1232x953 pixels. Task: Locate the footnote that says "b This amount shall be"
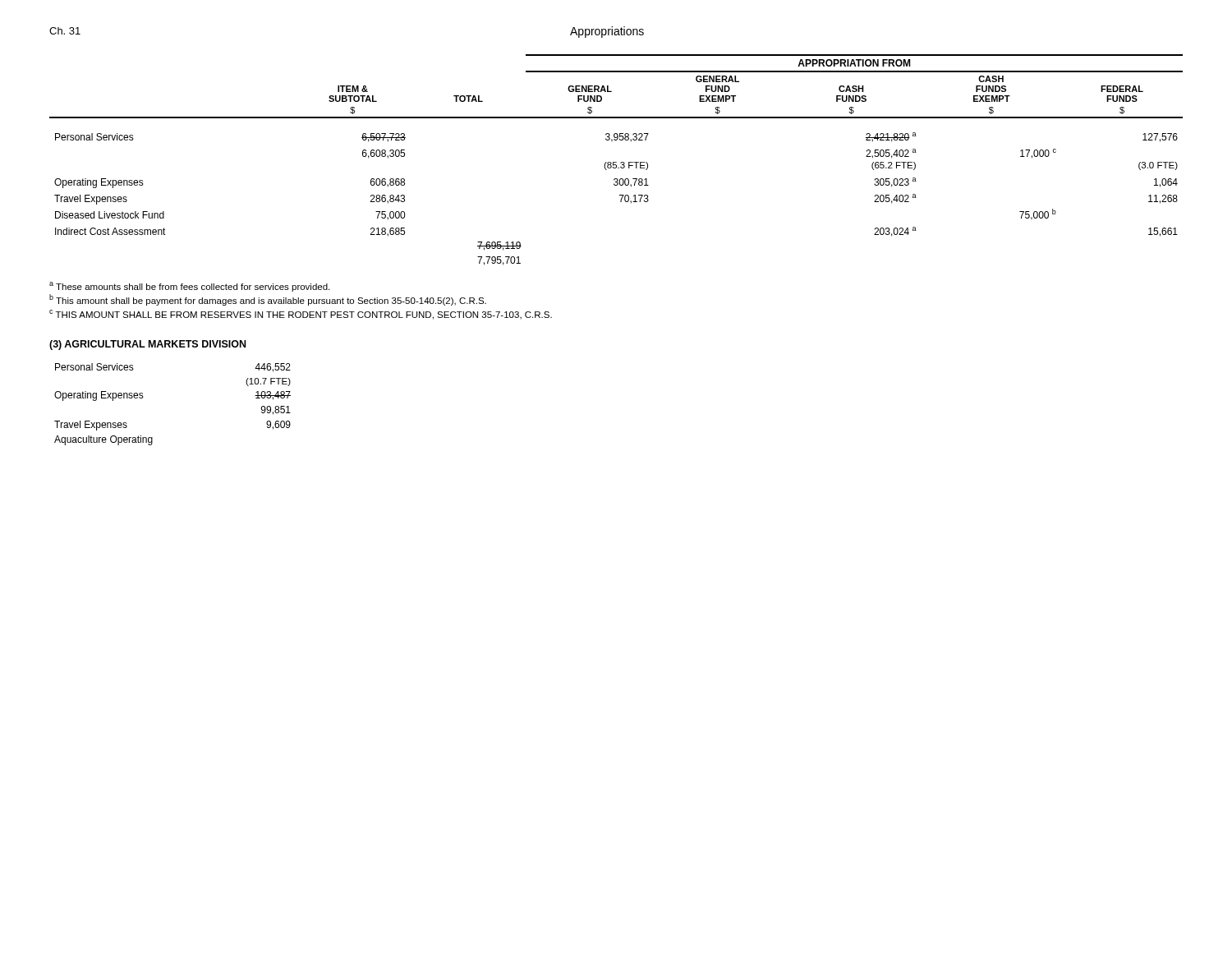268,300
